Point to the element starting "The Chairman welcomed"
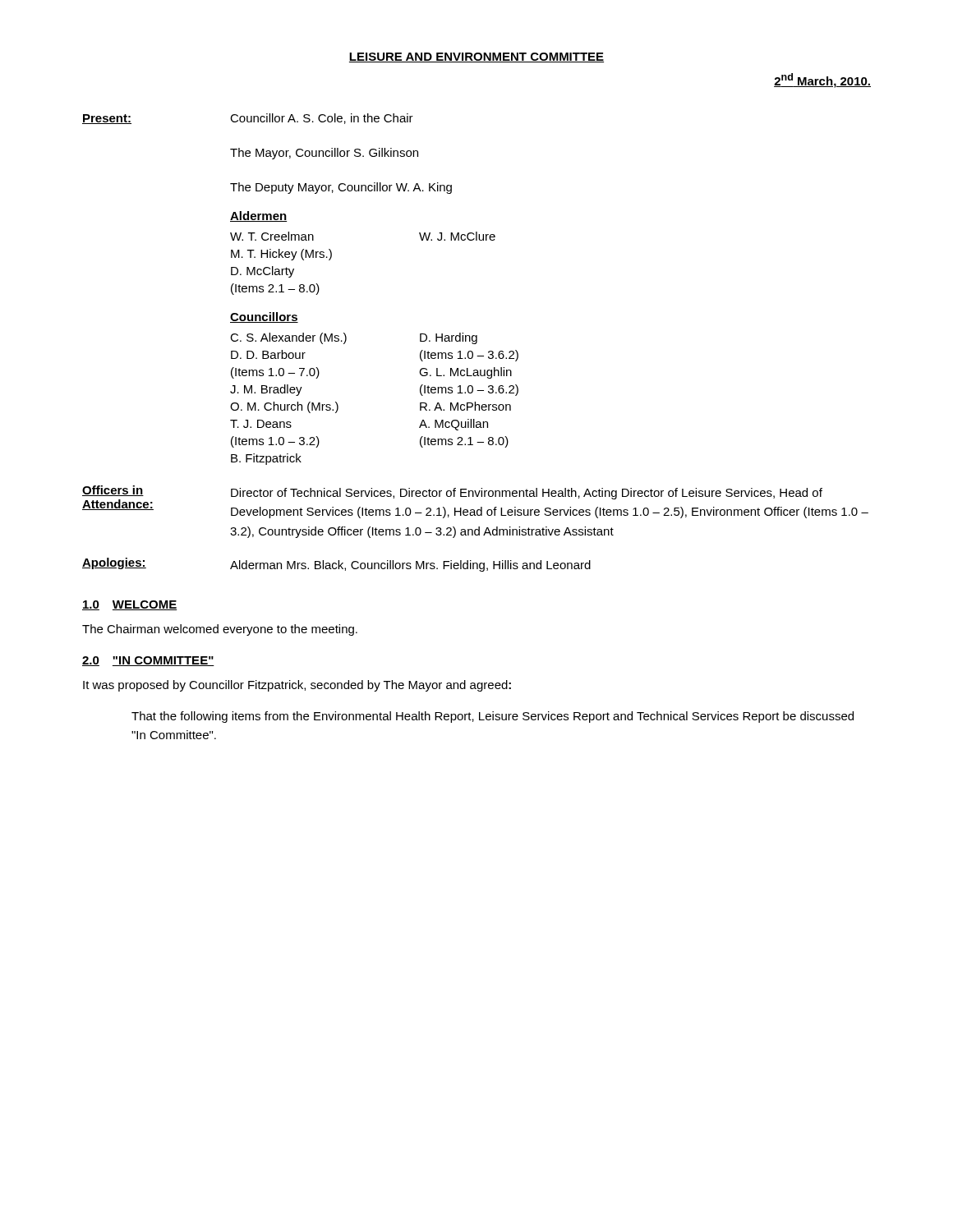This screenshot has width=953, height=1232. pyautogui.click(x=220, y=629)
